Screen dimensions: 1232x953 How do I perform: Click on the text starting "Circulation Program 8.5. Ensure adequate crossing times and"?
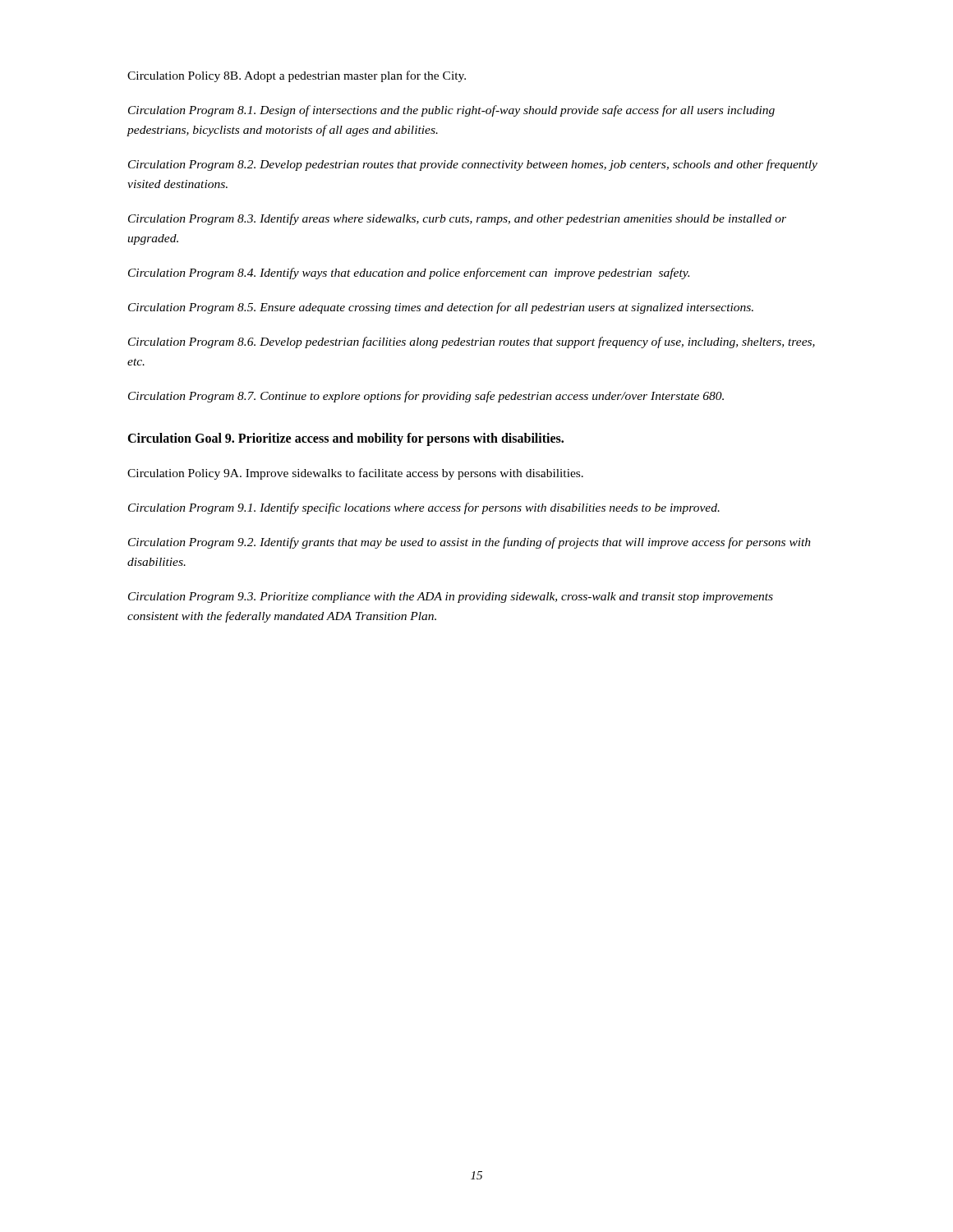click(x=441, y=307)
